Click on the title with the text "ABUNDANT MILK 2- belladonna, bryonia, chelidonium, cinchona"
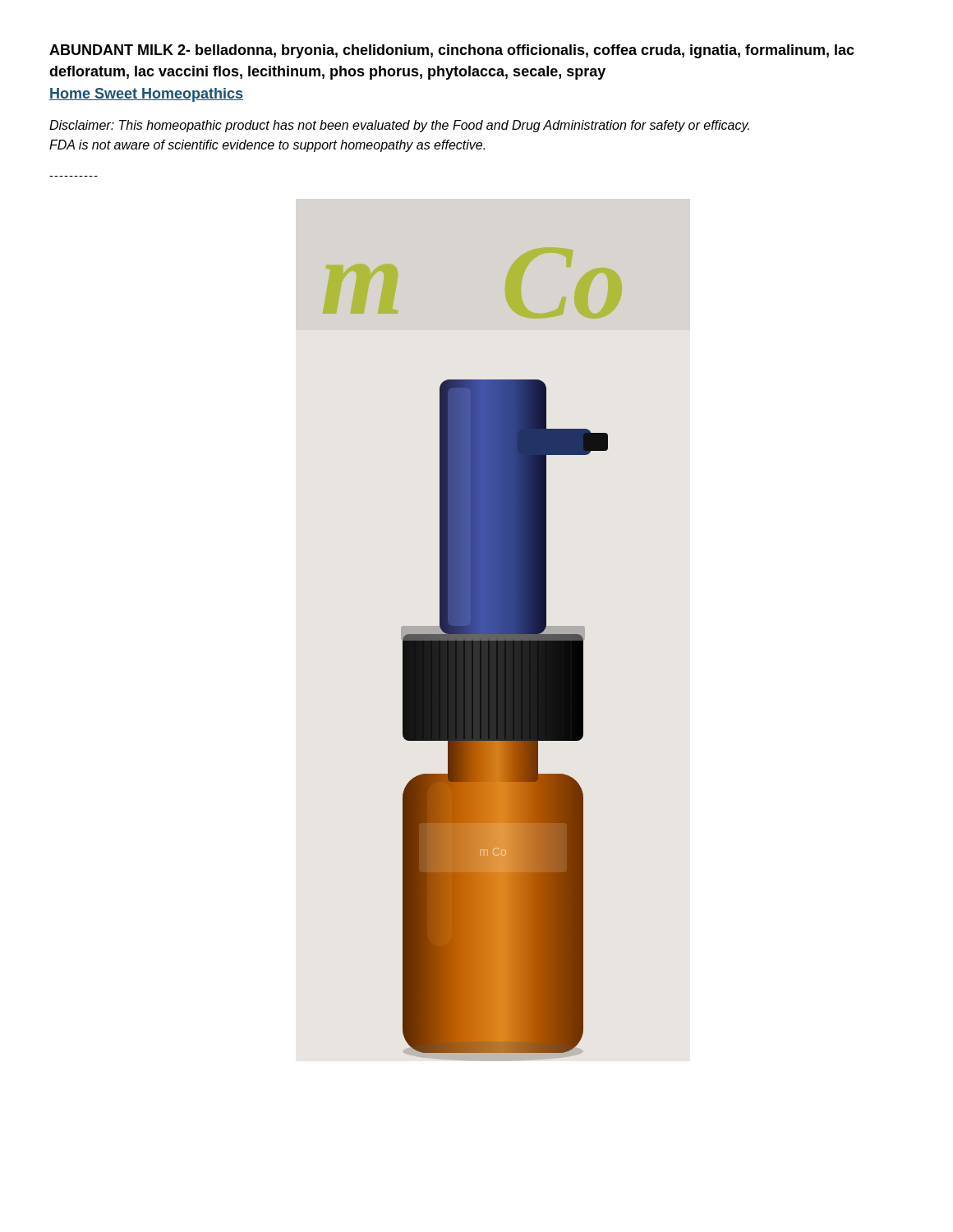Viewport: 953px width, 1232px height. [x=452, y=61]
